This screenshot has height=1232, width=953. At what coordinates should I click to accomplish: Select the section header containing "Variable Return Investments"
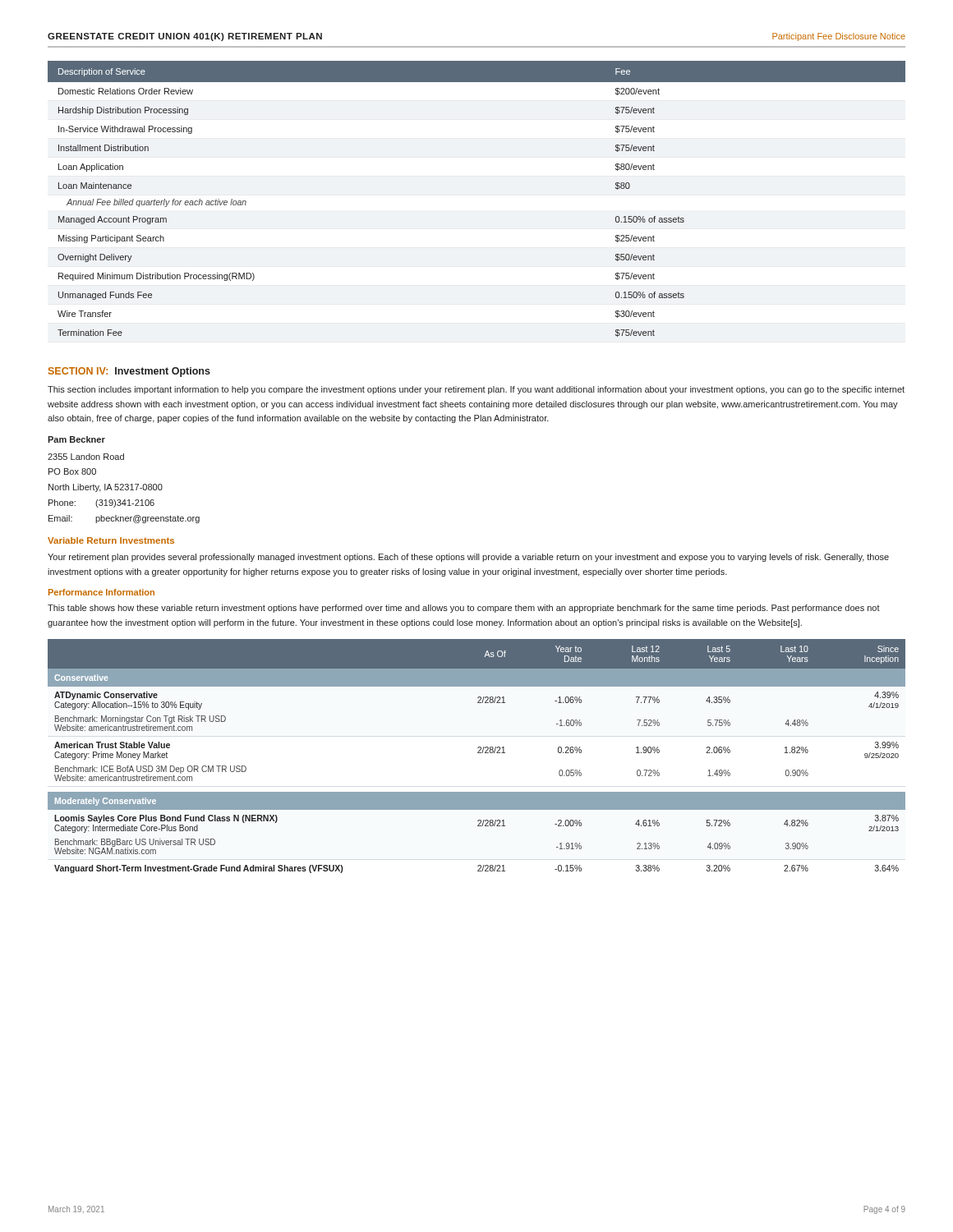pos(111,541)
